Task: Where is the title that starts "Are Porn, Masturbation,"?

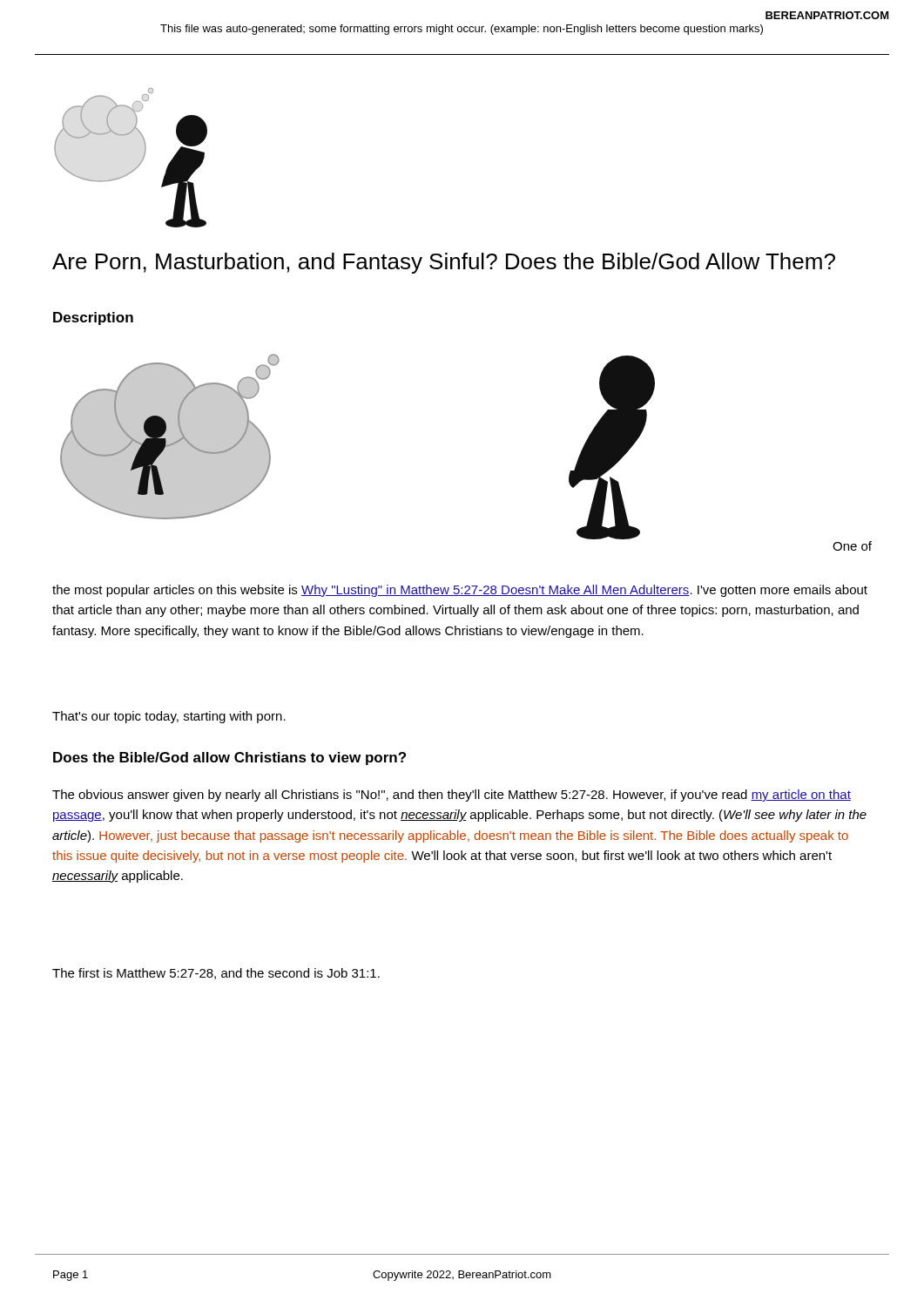Action: pyautogui.click(x=444, y=261)
